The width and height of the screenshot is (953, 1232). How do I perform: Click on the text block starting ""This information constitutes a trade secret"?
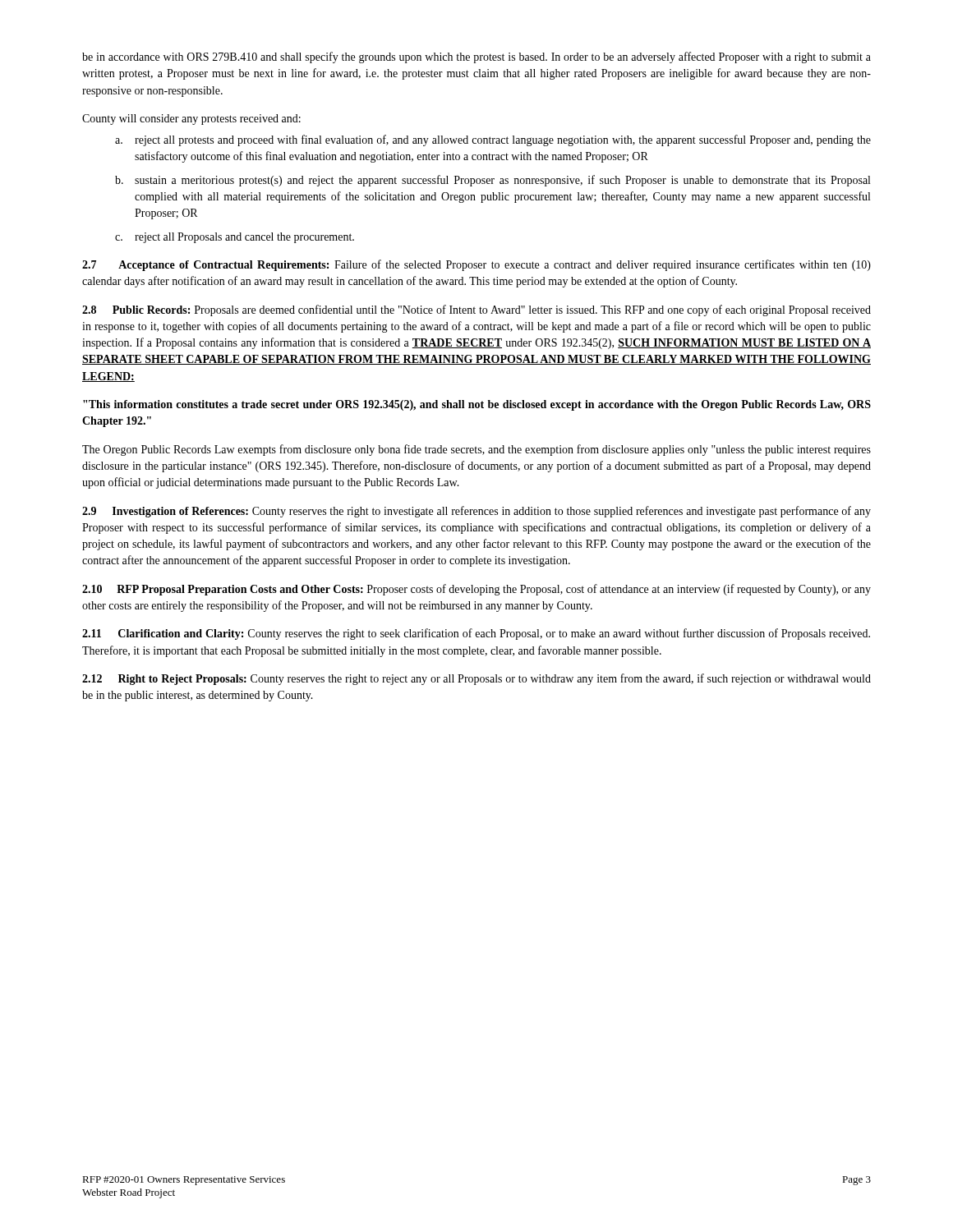pos(476,413)
